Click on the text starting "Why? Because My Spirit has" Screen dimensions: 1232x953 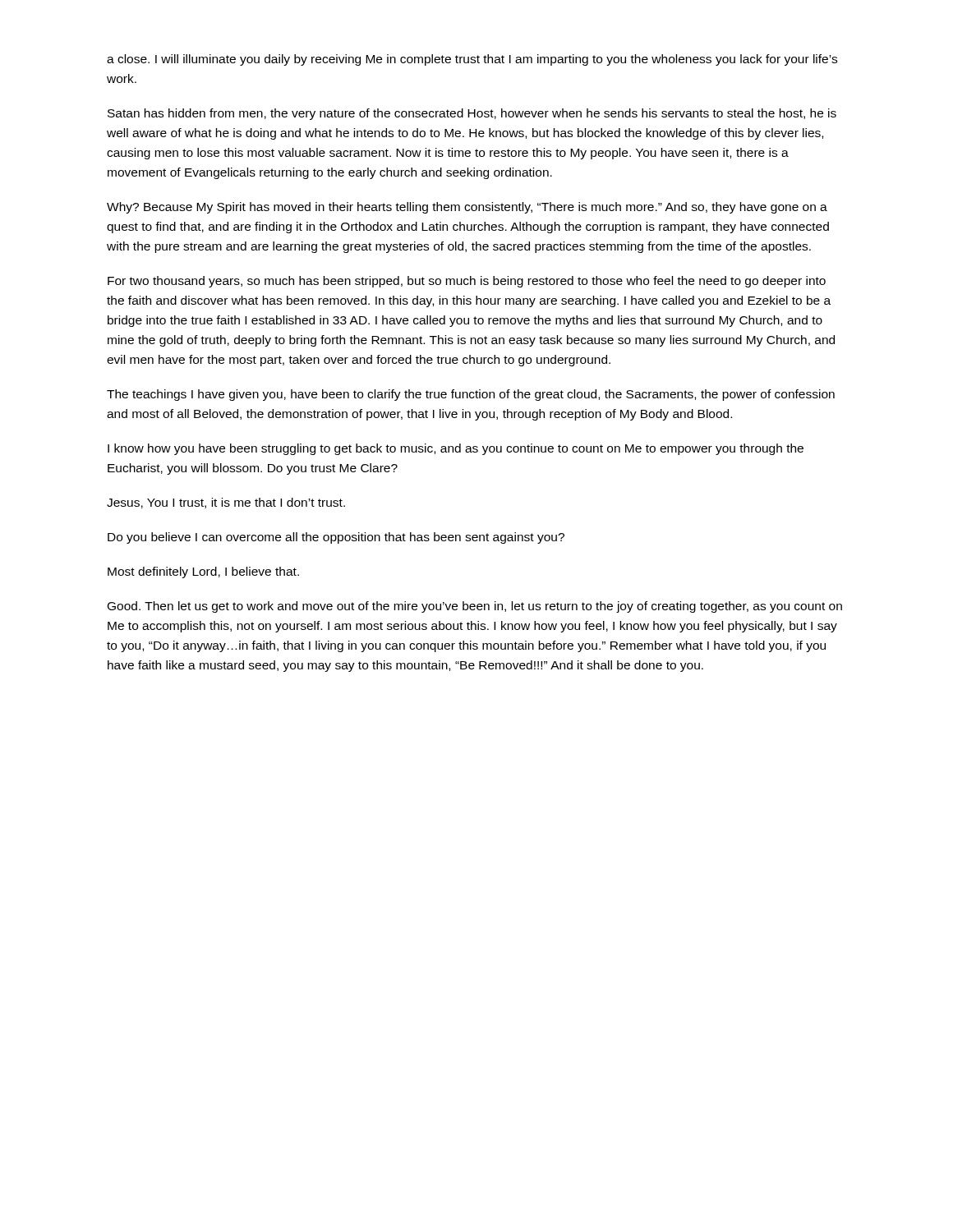468,226
